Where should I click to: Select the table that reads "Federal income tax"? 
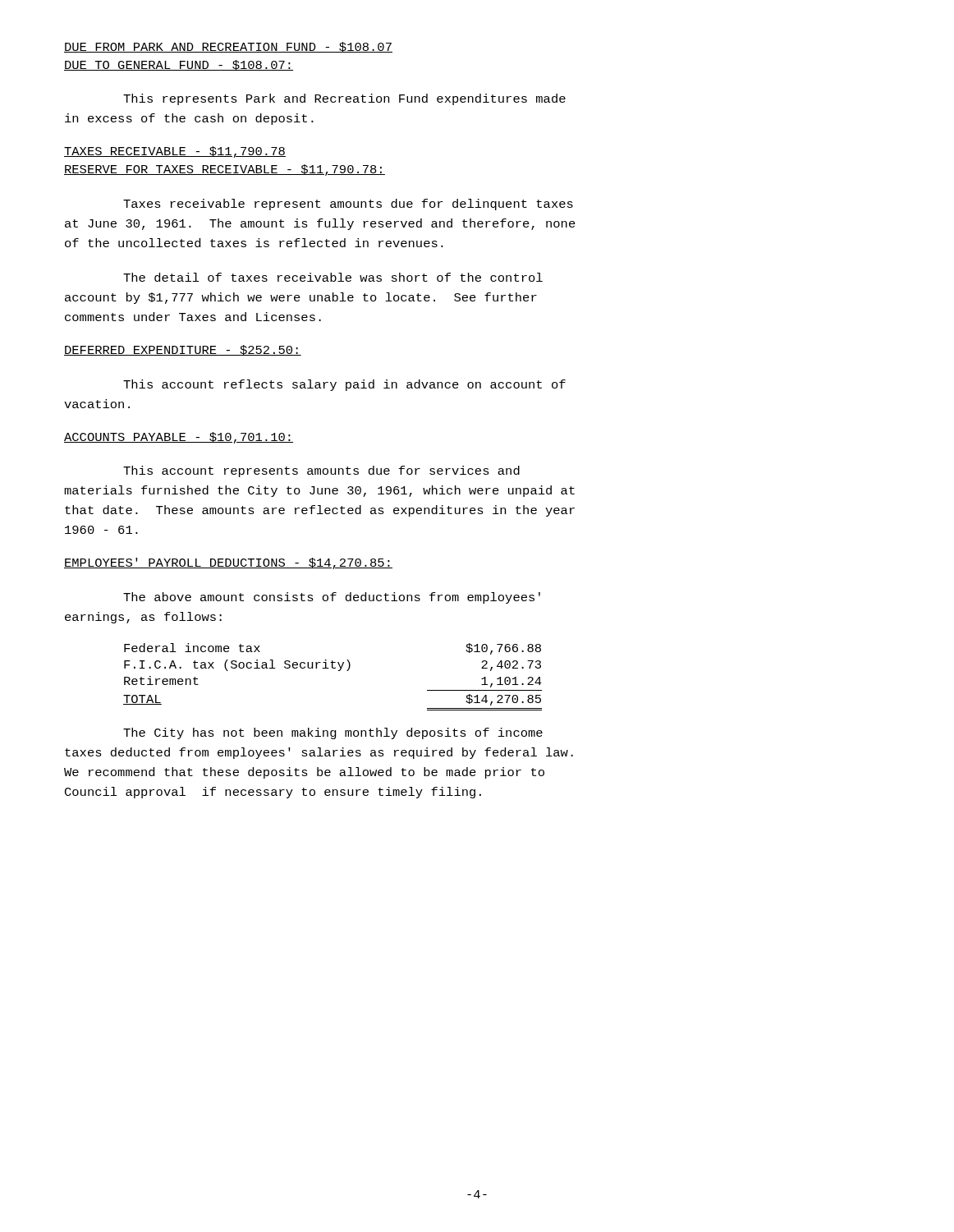[477, 676]
